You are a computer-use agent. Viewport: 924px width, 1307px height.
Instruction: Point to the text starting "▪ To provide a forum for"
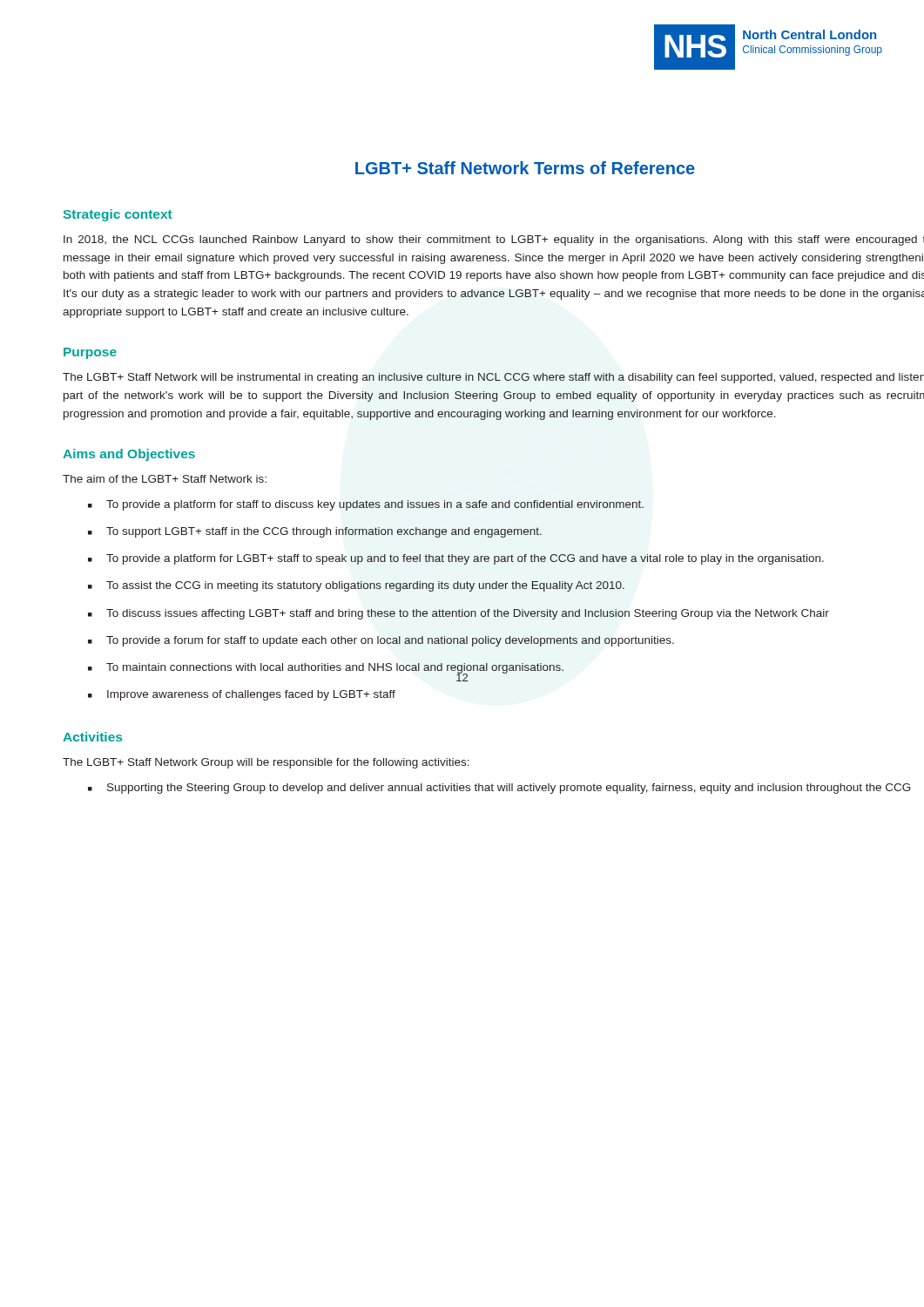coord(506,642)
